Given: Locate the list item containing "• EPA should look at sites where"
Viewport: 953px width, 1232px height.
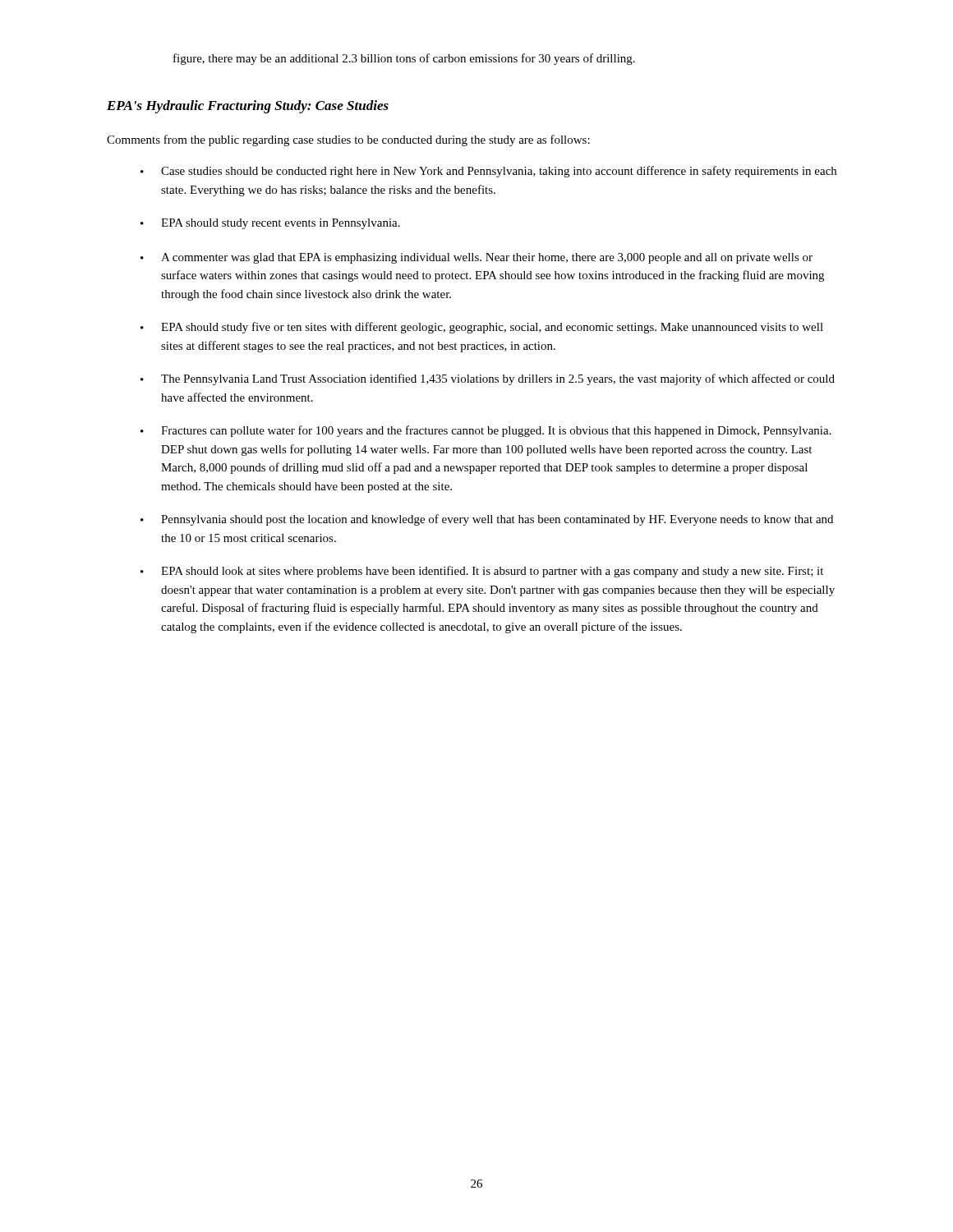Looking at the screenshot, I should click(x=493, y=599).
